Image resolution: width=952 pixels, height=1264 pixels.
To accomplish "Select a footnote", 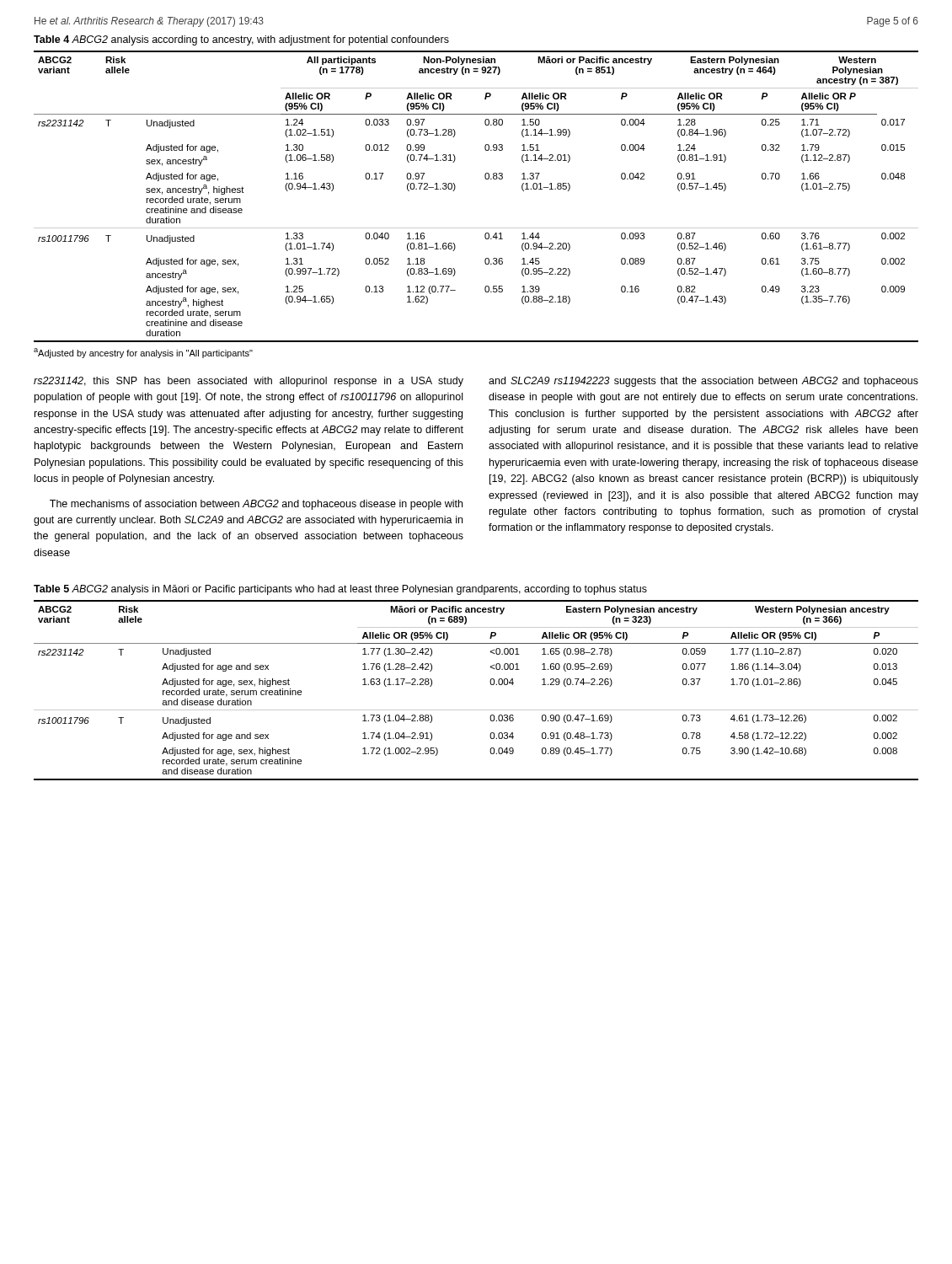I will (143, 352).
